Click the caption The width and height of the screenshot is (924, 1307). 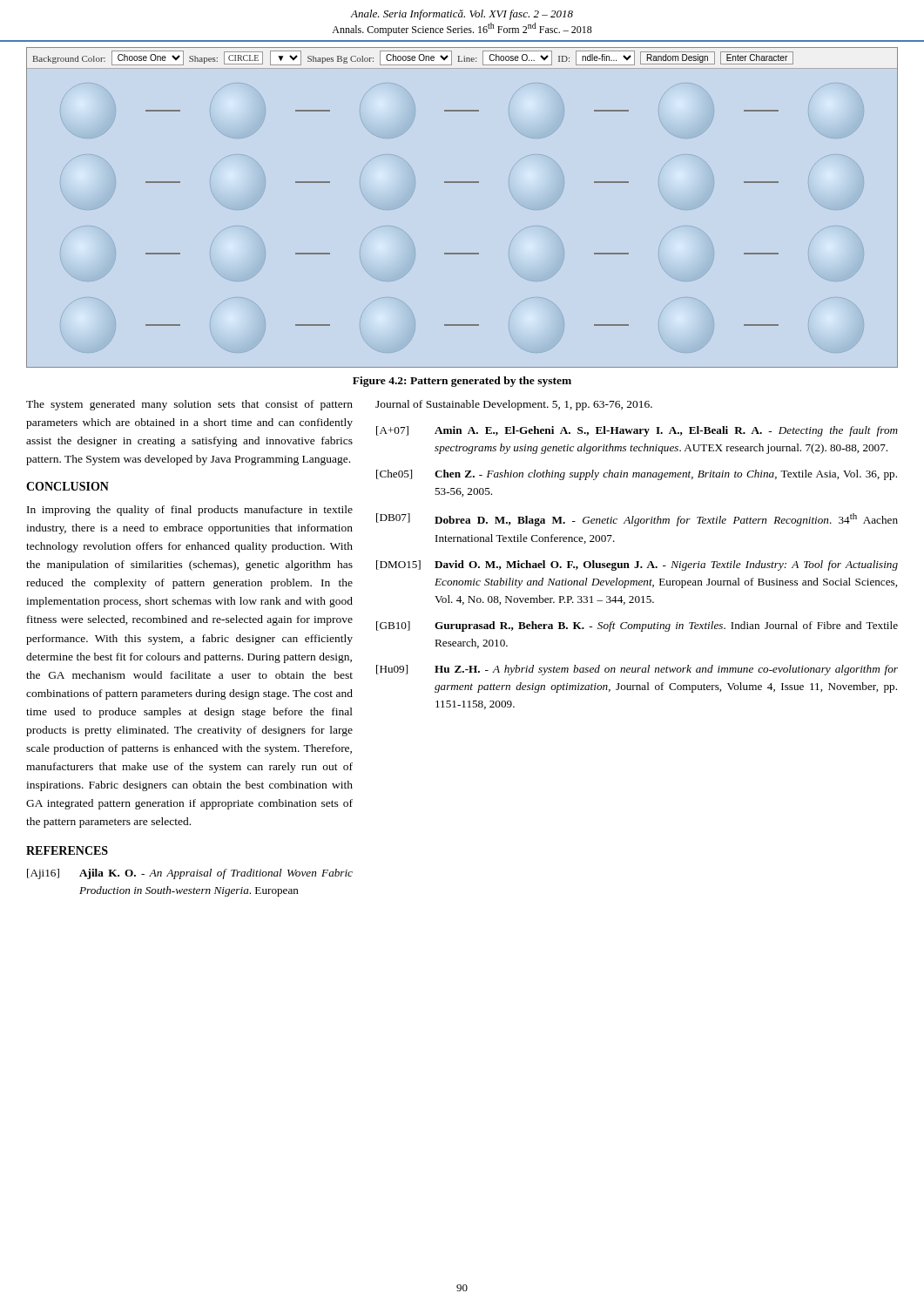click(462, 380)
